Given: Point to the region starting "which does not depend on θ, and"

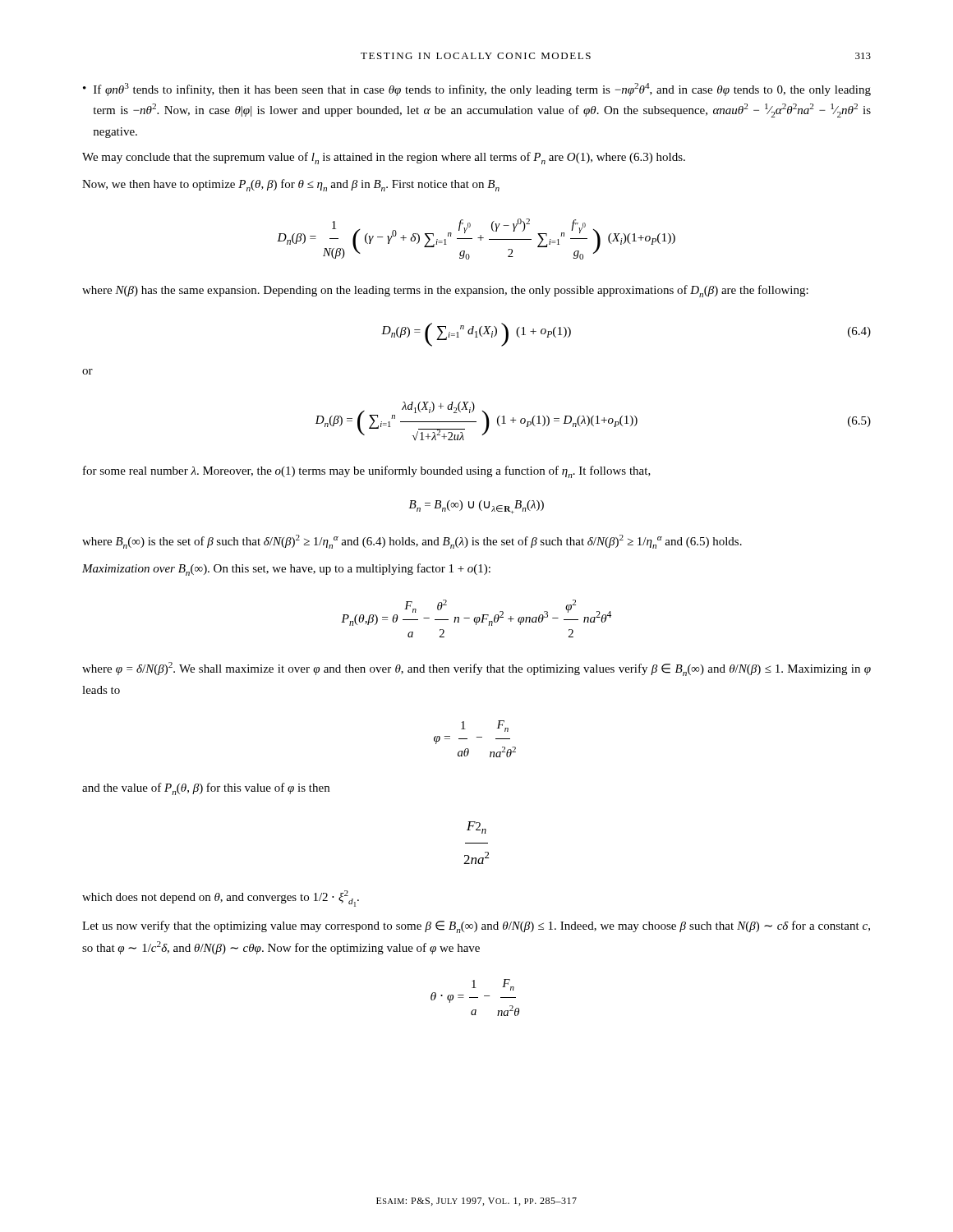Looking at the screenshot, I should [221, 899].
